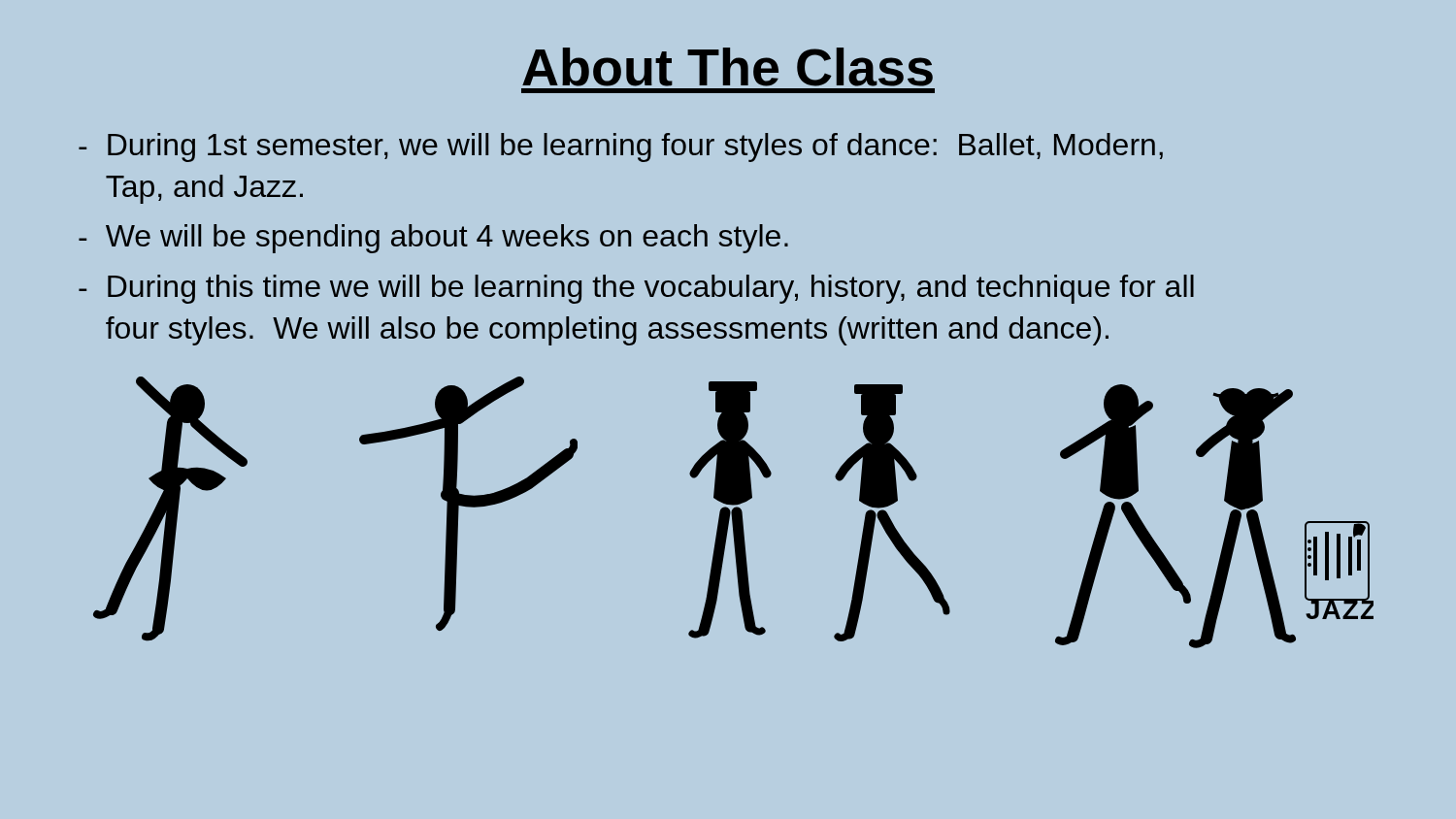Navigate to the block starting "- During 1st"
The height and width of the screenshot is (819, 1456).
pos(622,166)
